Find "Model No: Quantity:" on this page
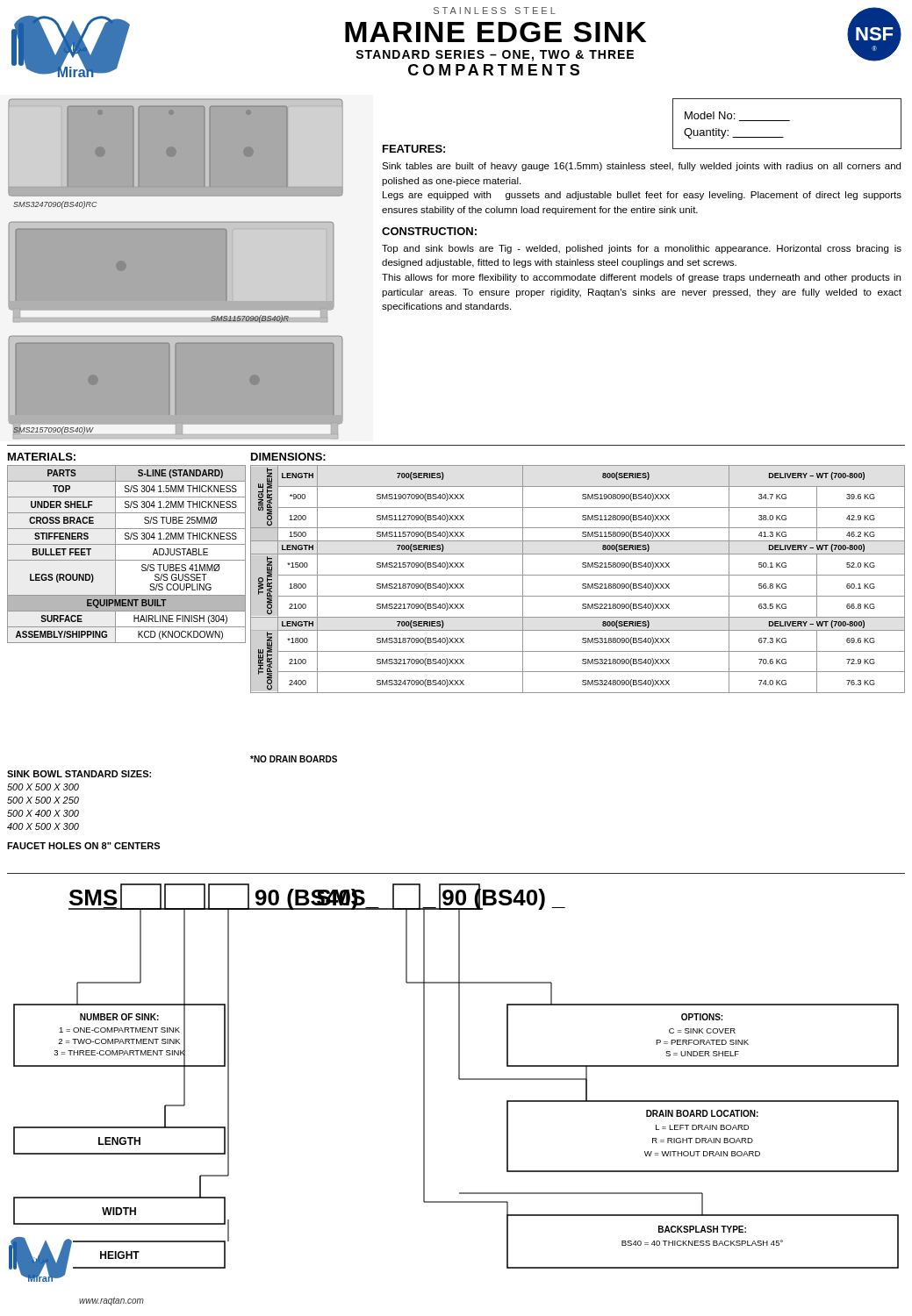Screen dimensions: 1316x912 click(787, 124)
